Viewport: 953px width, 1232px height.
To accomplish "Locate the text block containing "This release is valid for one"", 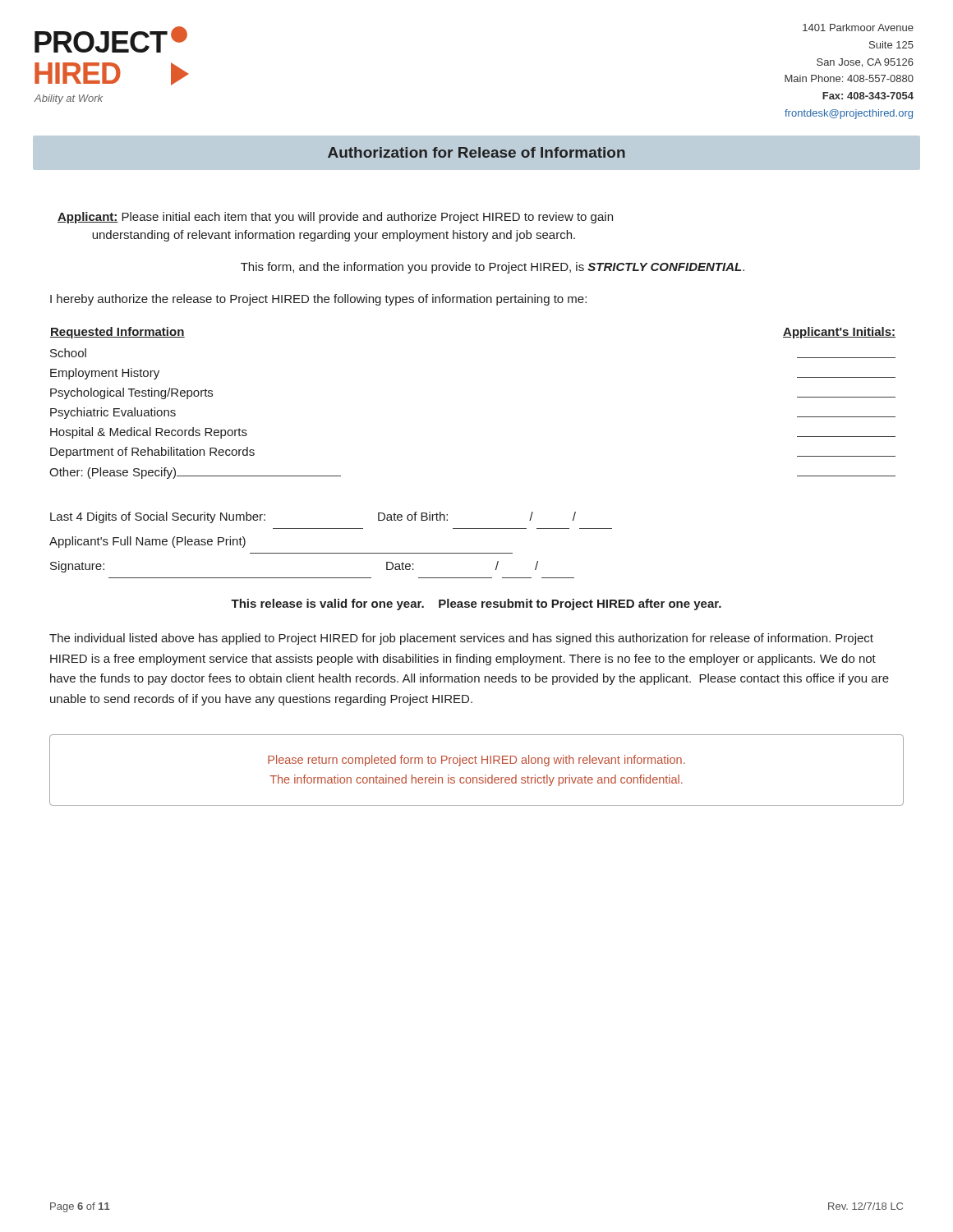I will tap(476, 603).
